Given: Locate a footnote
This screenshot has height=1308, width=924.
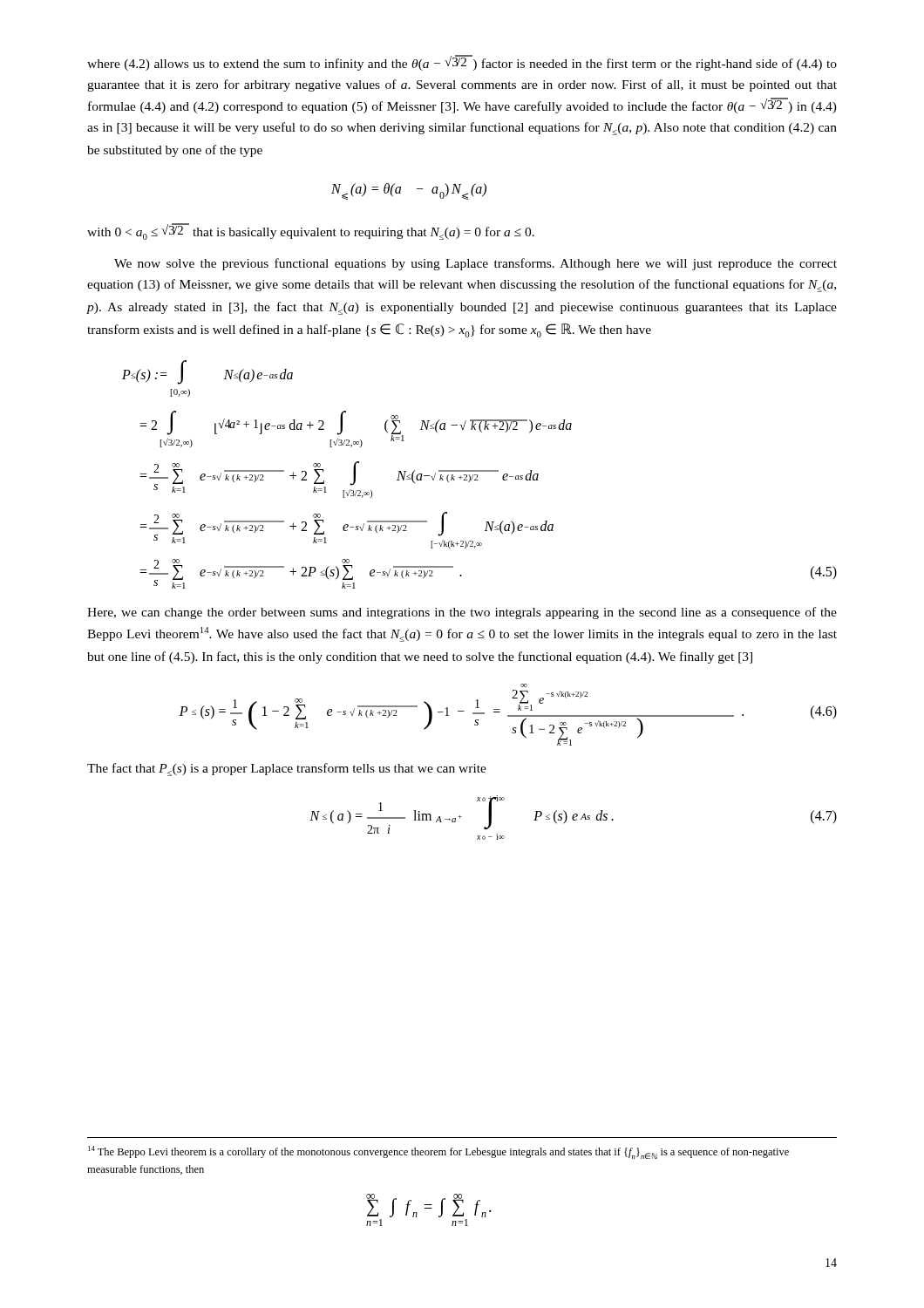Looking at the screenshot, I should point(462,1189).
